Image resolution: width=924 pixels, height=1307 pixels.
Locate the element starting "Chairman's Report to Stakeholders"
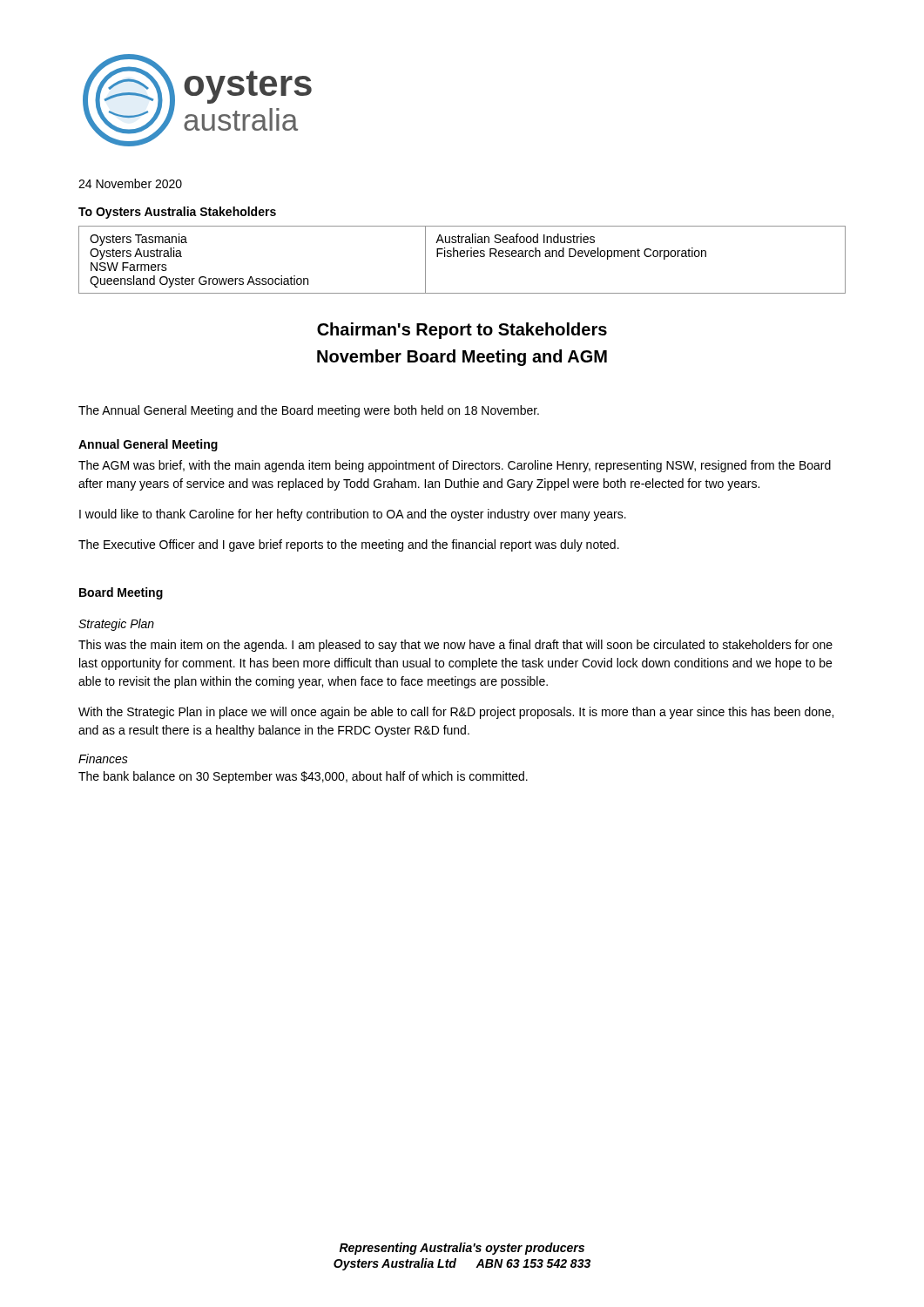point(462,329)
